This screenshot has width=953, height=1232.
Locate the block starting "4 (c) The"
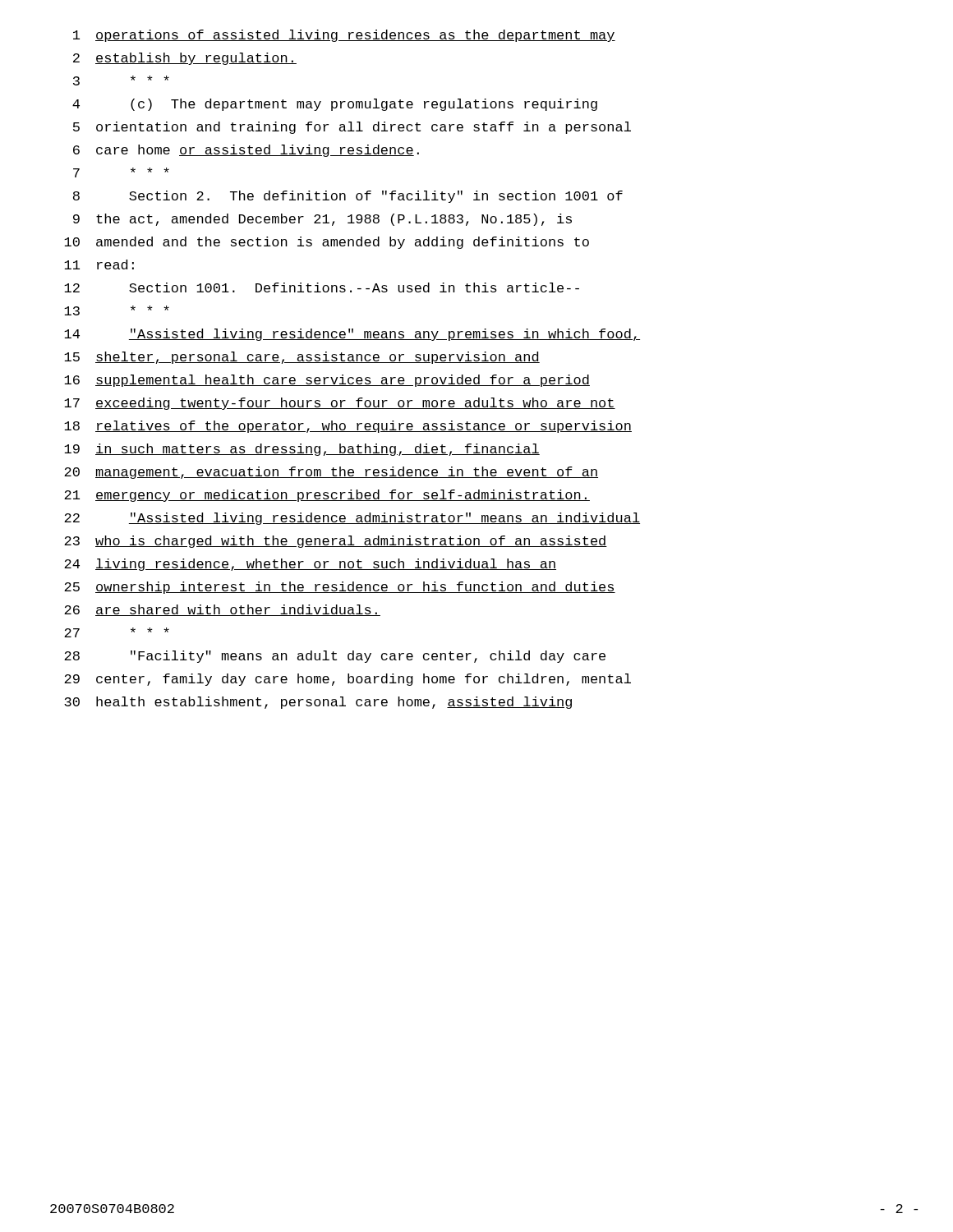(485, 105)
